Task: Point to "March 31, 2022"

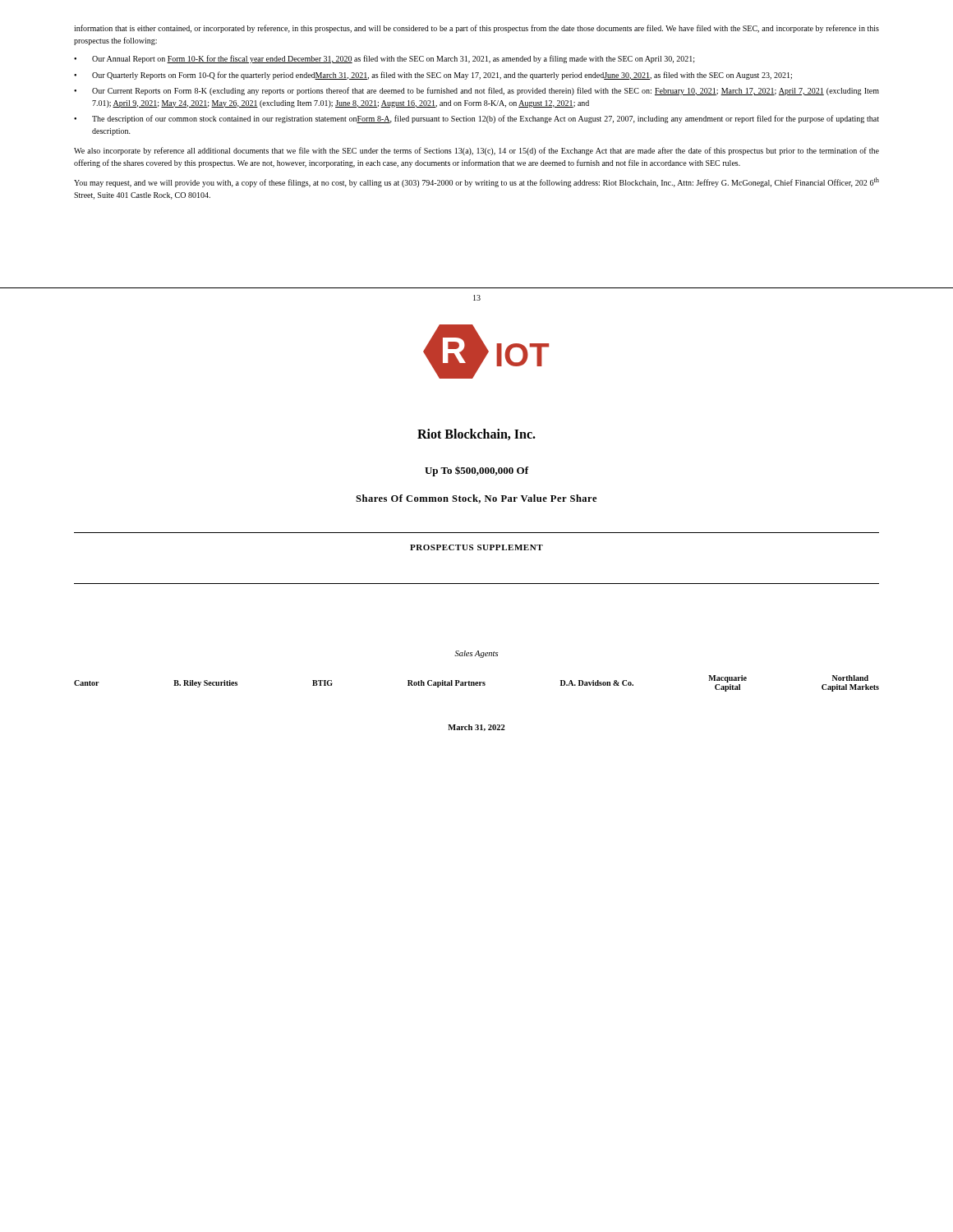Action: [x=476, y=727]
